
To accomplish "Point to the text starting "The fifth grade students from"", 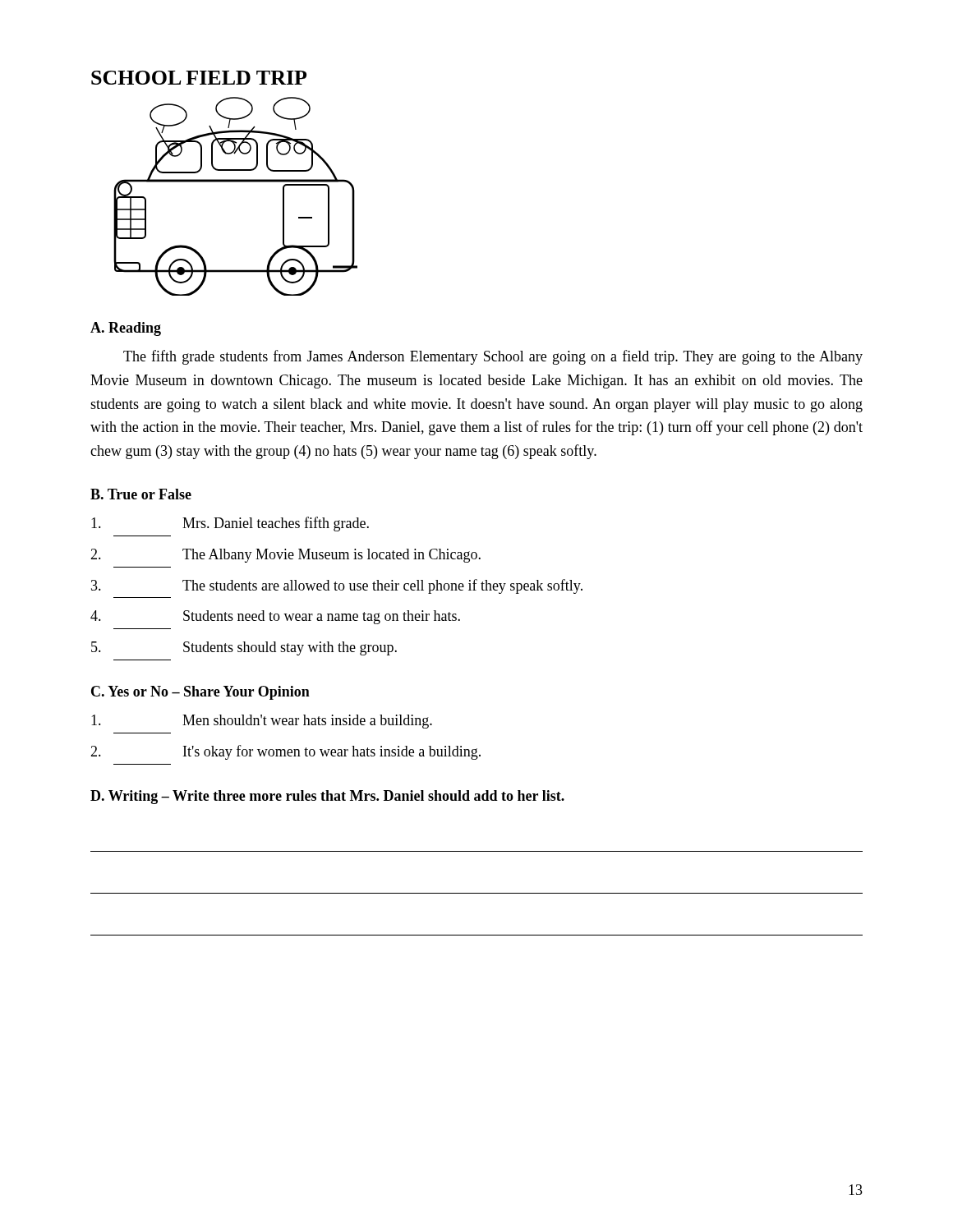I will 476,404.
